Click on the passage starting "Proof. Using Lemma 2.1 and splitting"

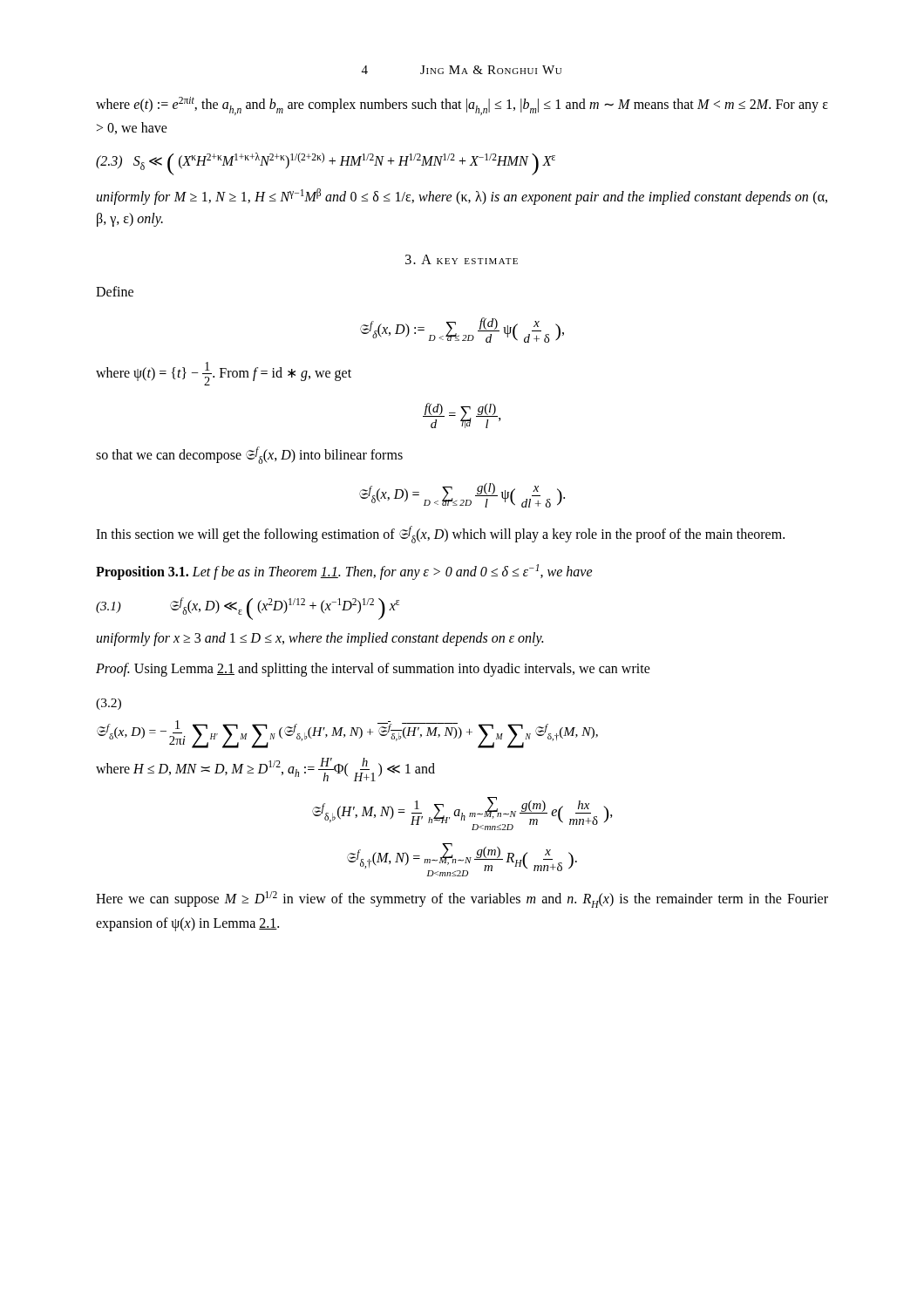(x=462, y=669)
